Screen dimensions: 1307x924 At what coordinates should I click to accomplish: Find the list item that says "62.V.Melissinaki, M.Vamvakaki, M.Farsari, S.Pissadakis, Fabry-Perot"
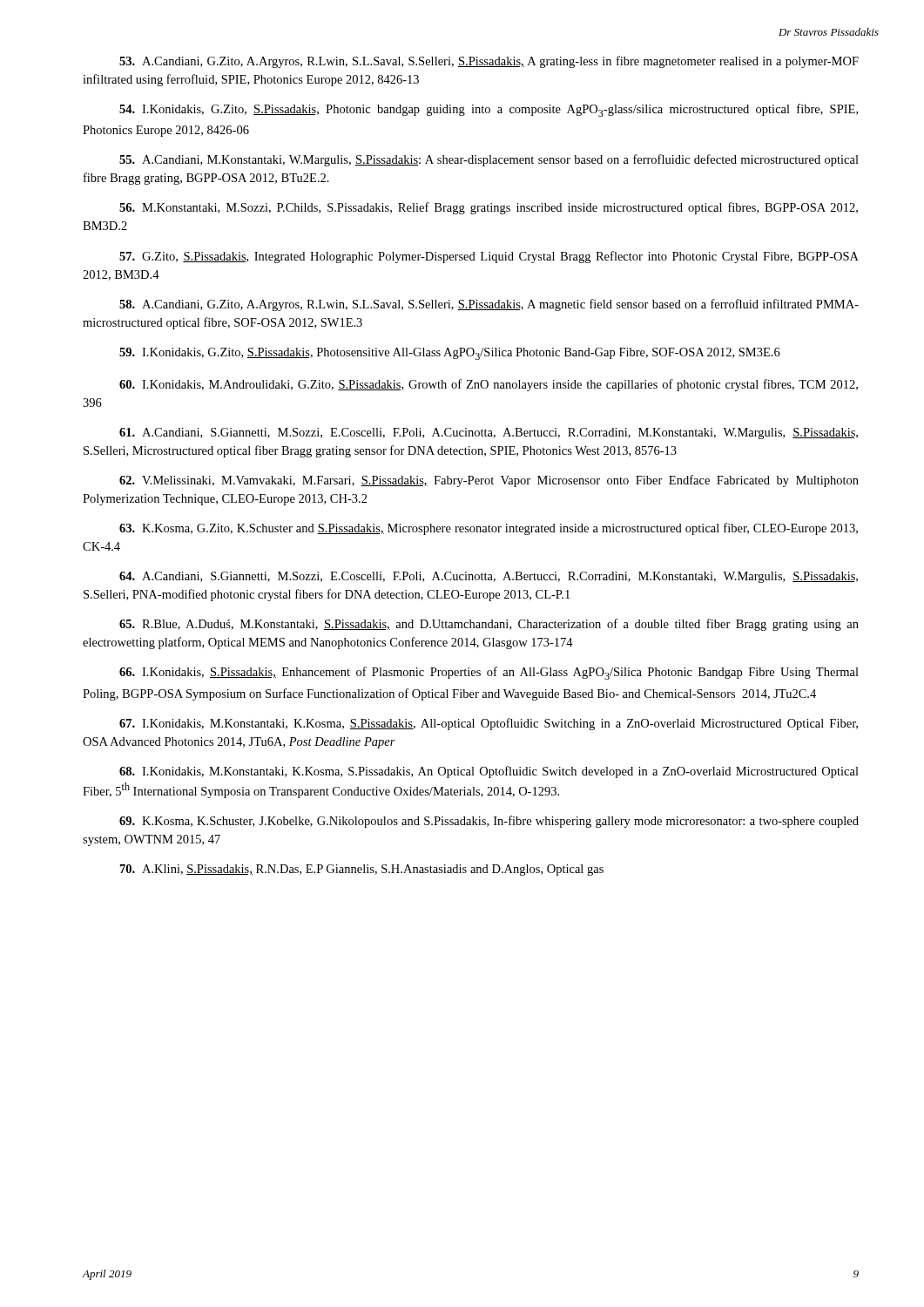(471, 488)
